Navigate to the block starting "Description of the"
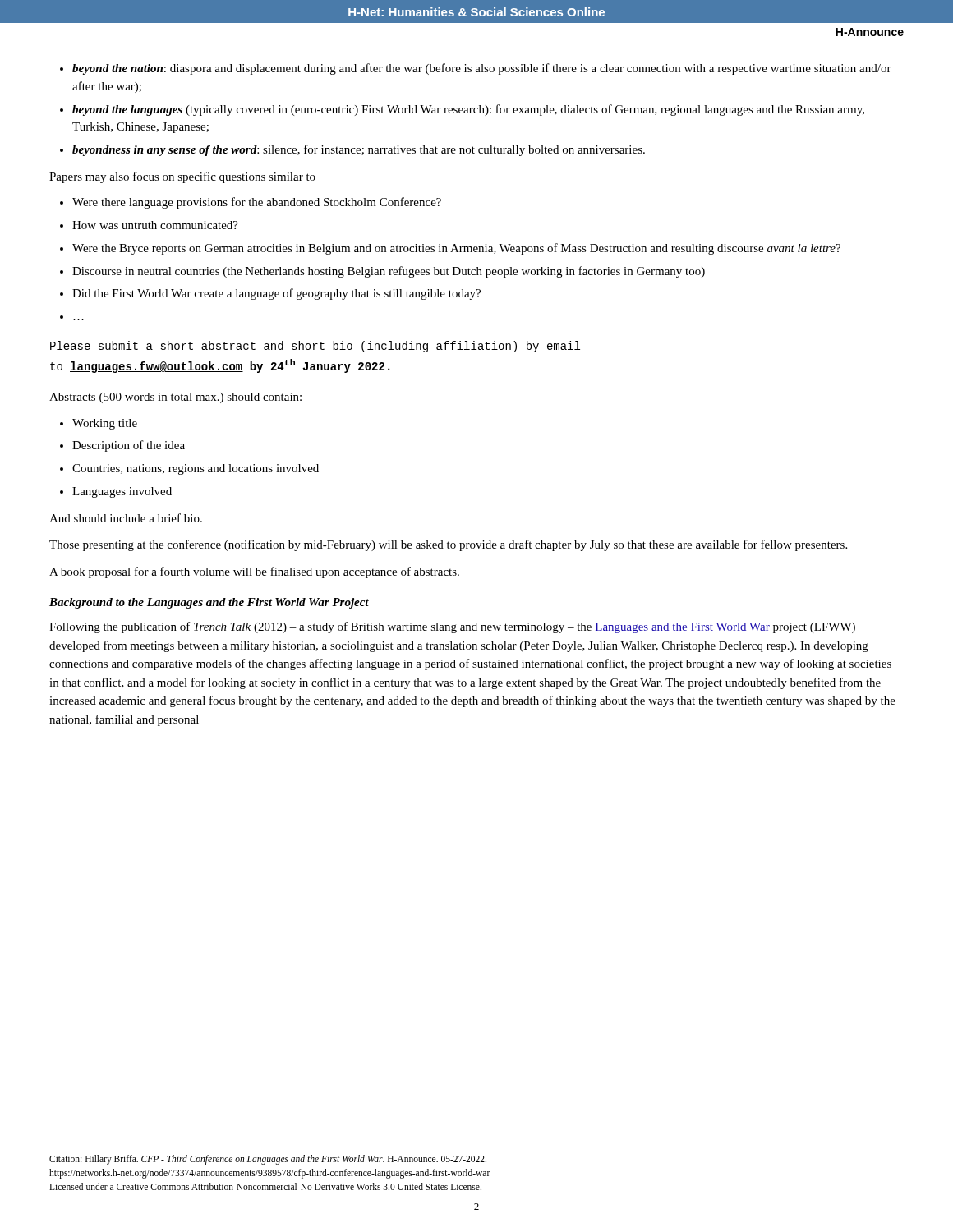 pyautogui.click(x=129, y=446)
